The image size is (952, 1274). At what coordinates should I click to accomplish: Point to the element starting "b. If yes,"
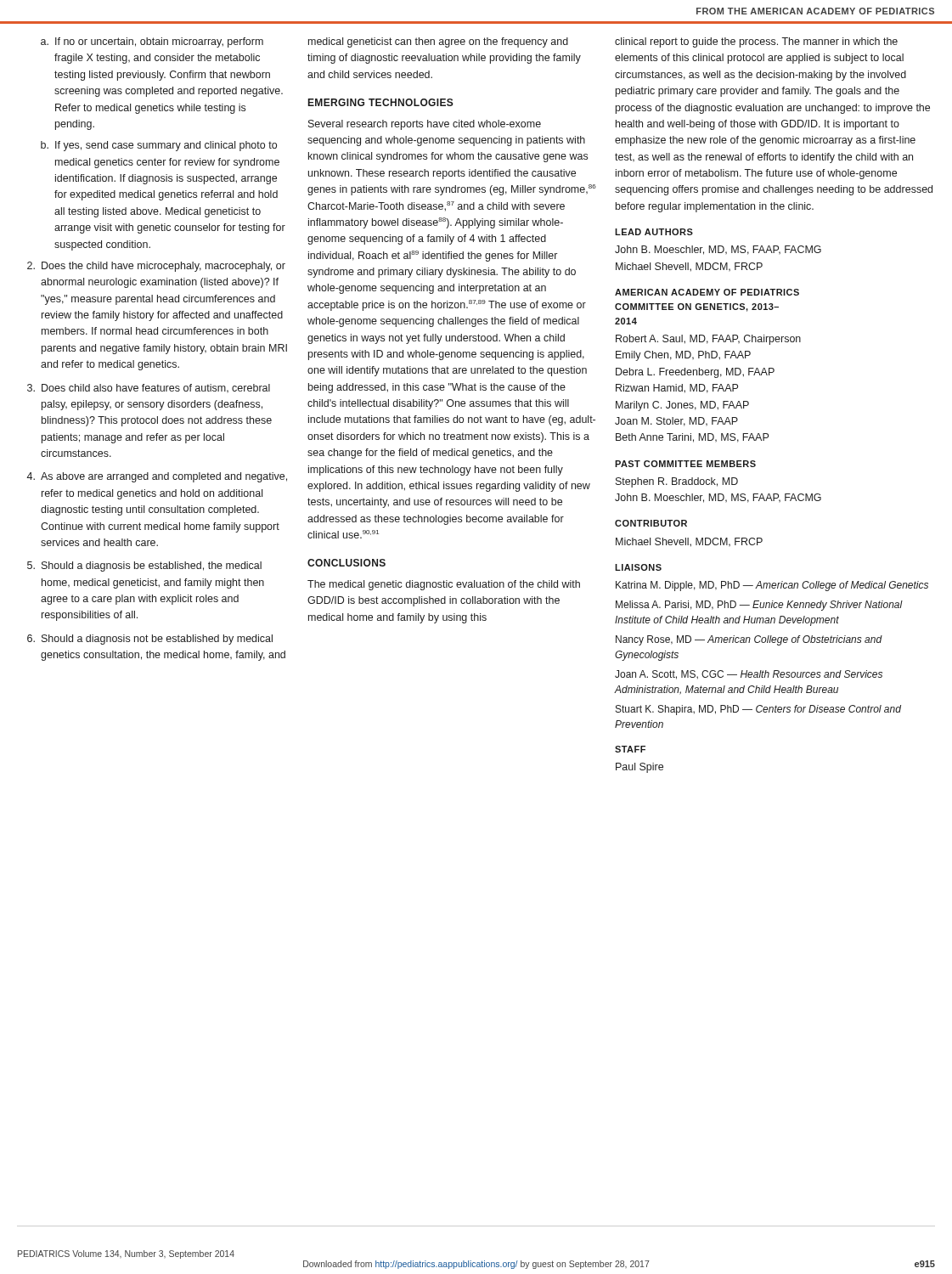point(161,195)
